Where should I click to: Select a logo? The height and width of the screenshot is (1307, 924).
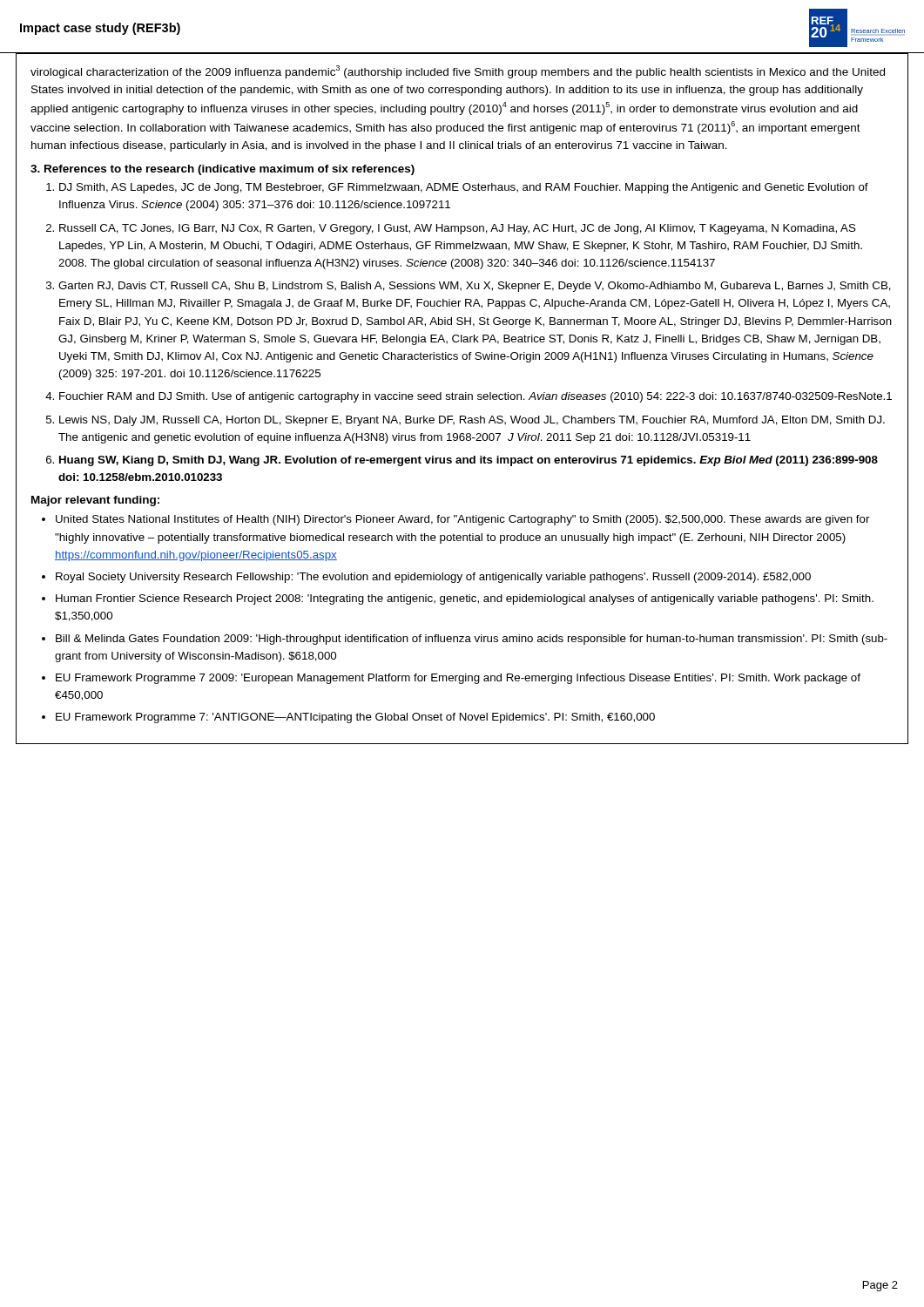pyautogui.click(x=857, y=28)
